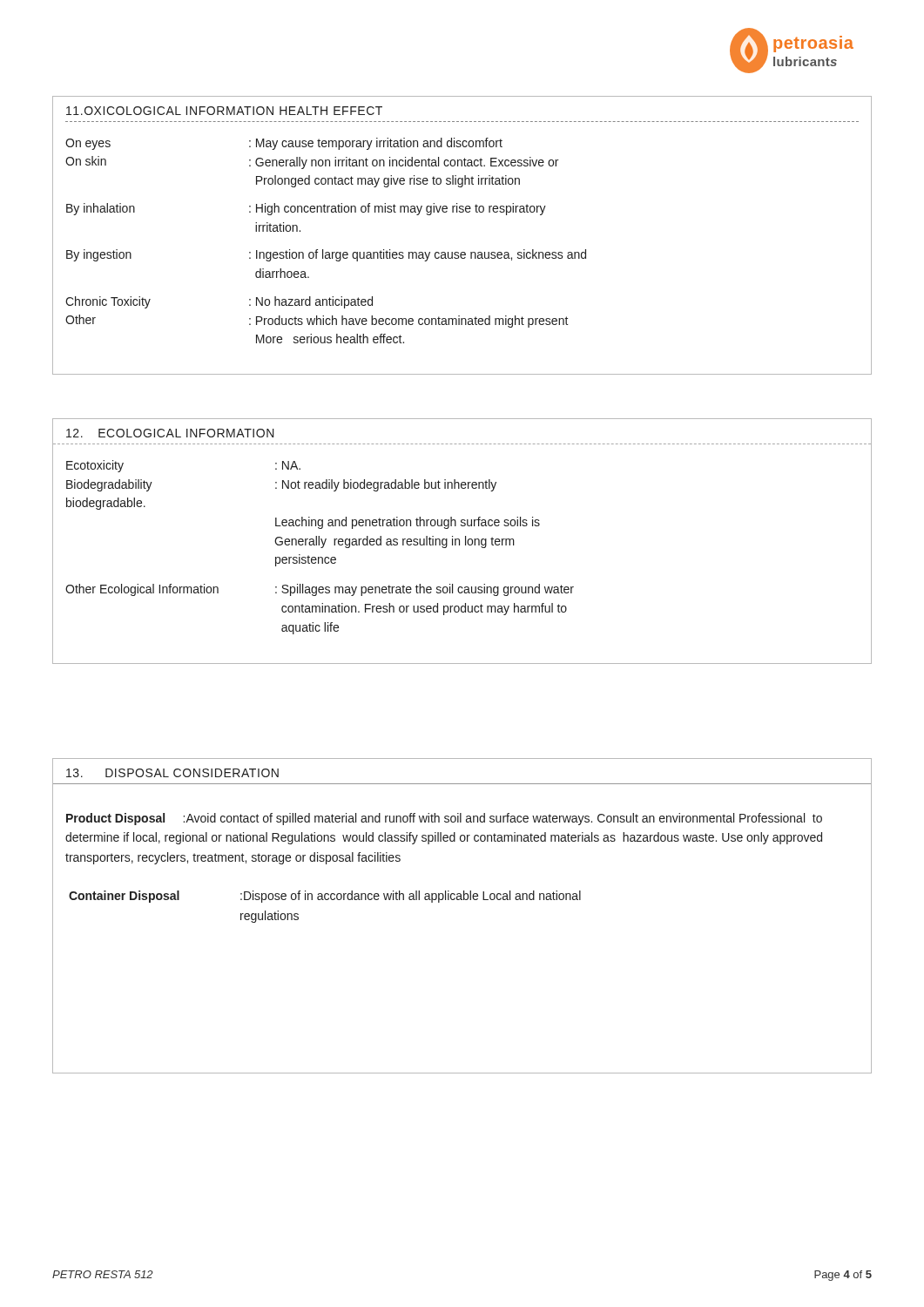
Task: Find the block on this page that starts "By ingestion : Ingestion of large quantities may"
Action: pyautogui.click(x=462, y=265)
